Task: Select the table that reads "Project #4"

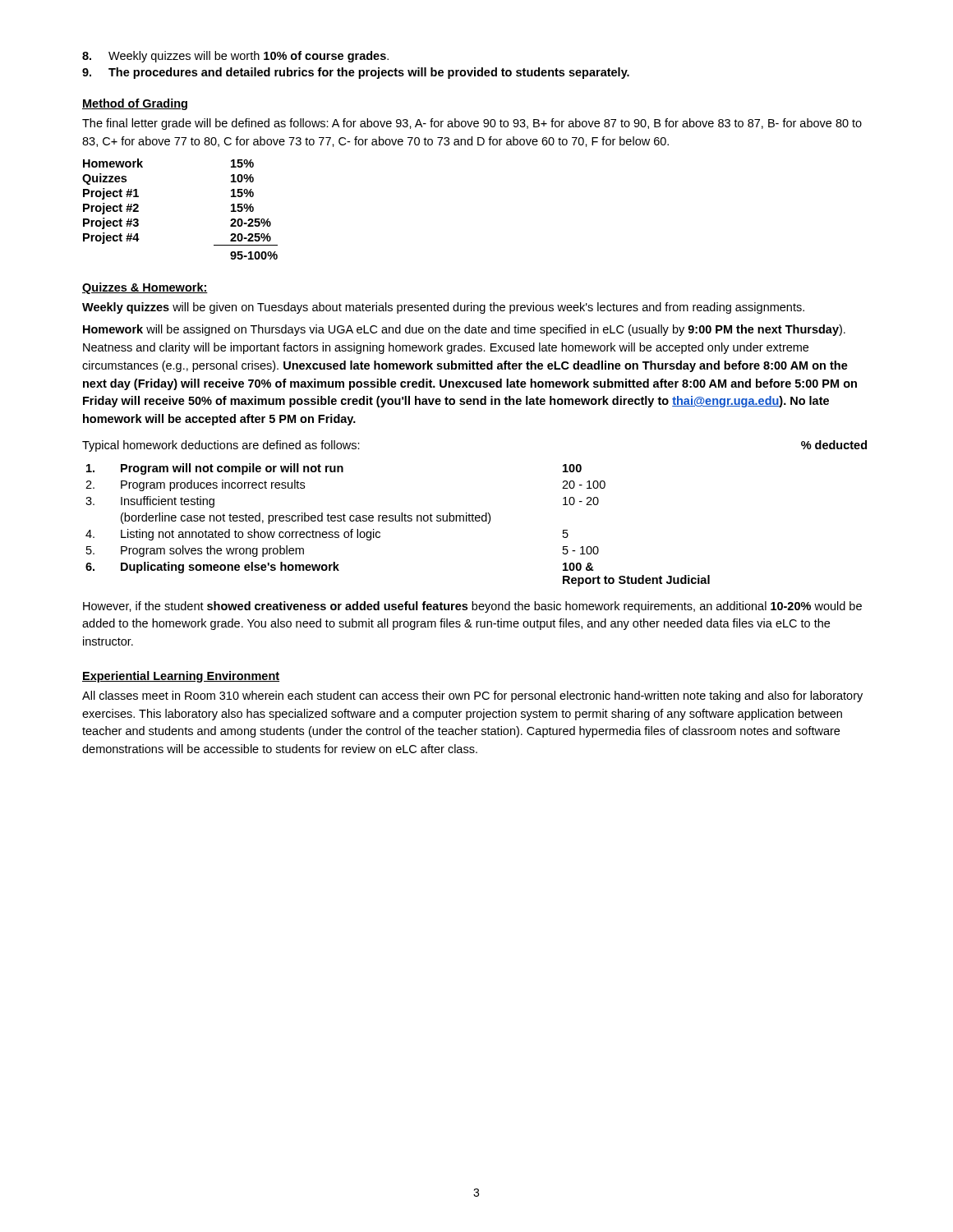Action: (x=476, y=209)
